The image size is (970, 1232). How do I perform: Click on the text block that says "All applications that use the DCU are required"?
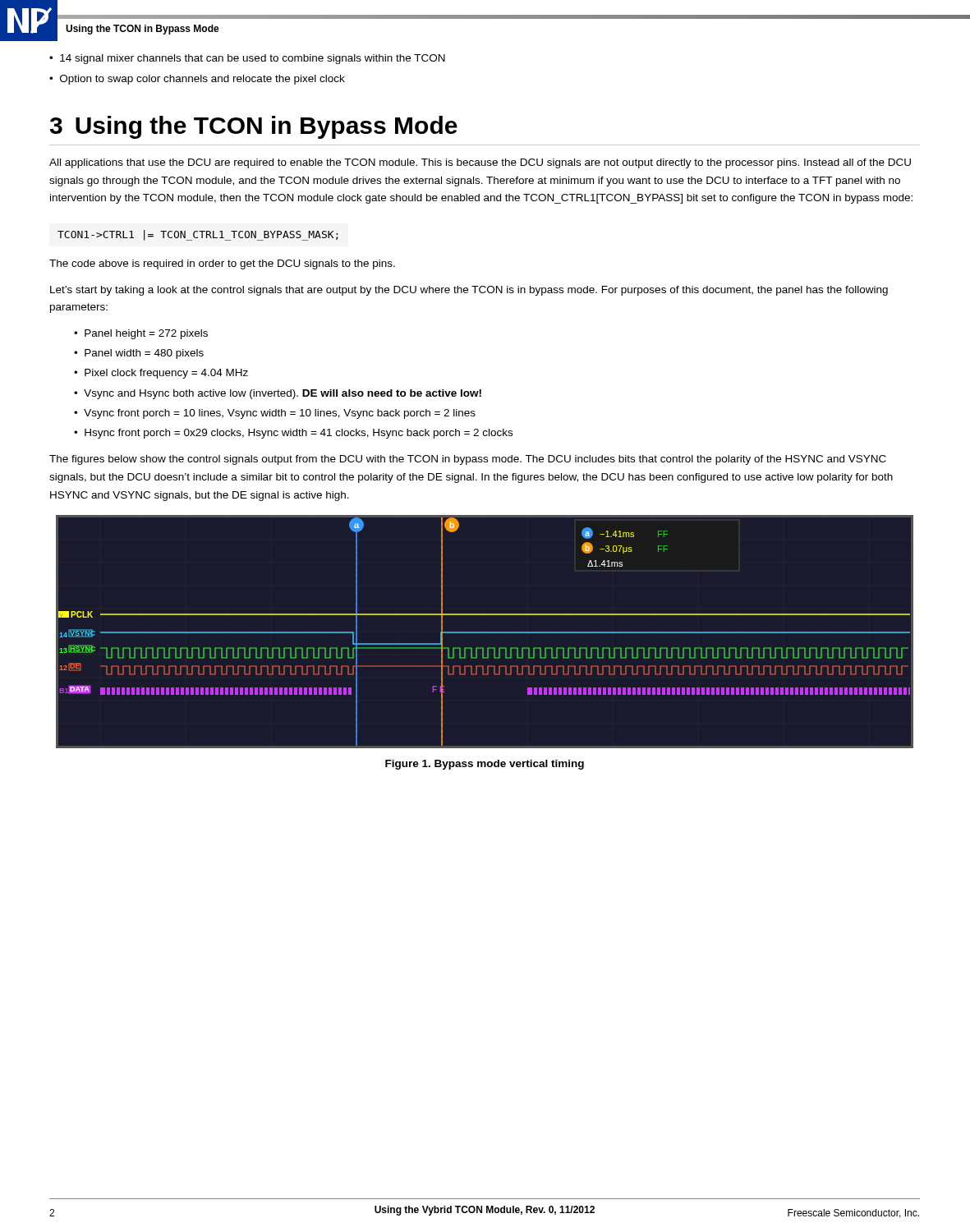click(481, 180)
